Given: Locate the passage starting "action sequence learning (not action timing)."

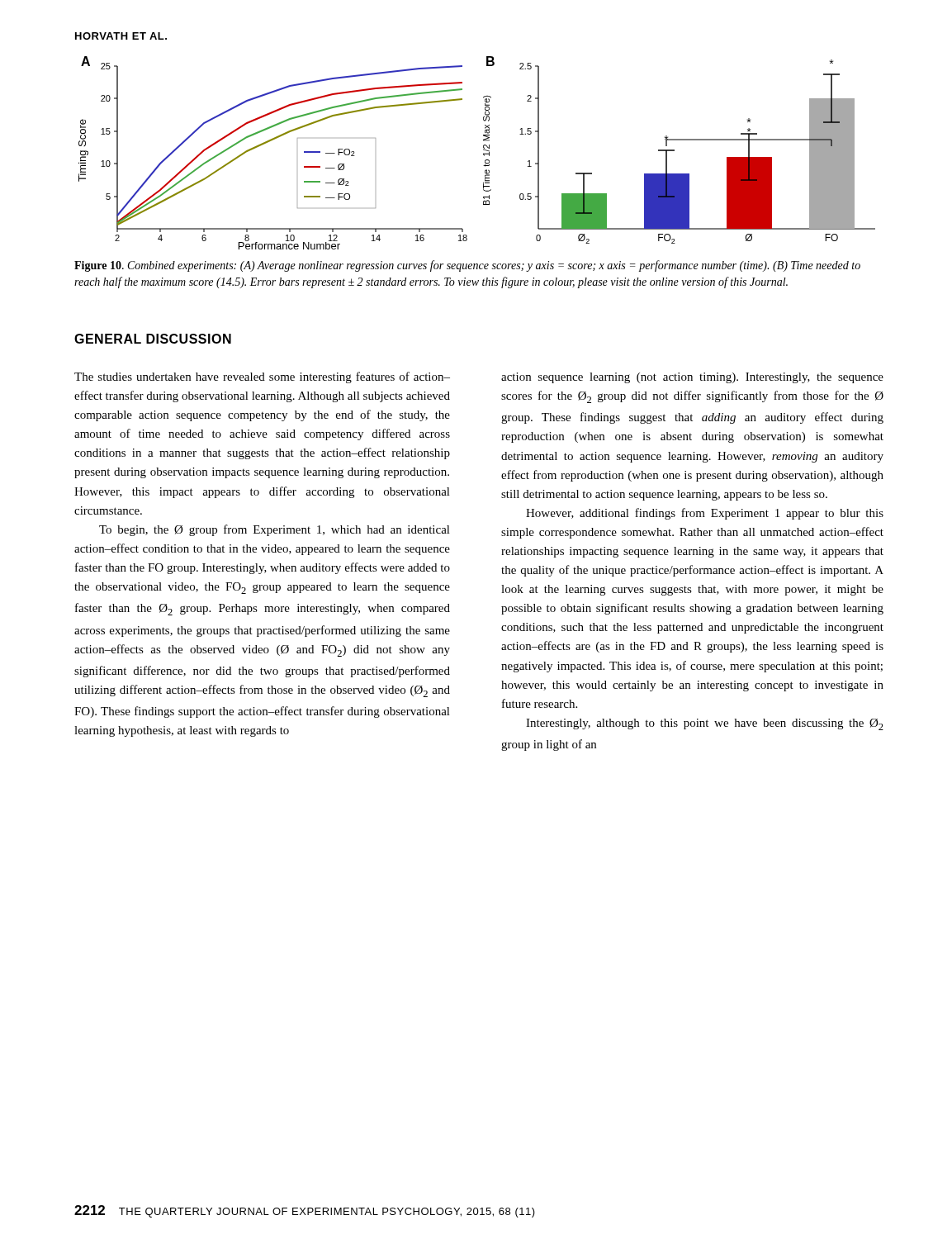Looking at the screenshot, I should tap(692, 561).
